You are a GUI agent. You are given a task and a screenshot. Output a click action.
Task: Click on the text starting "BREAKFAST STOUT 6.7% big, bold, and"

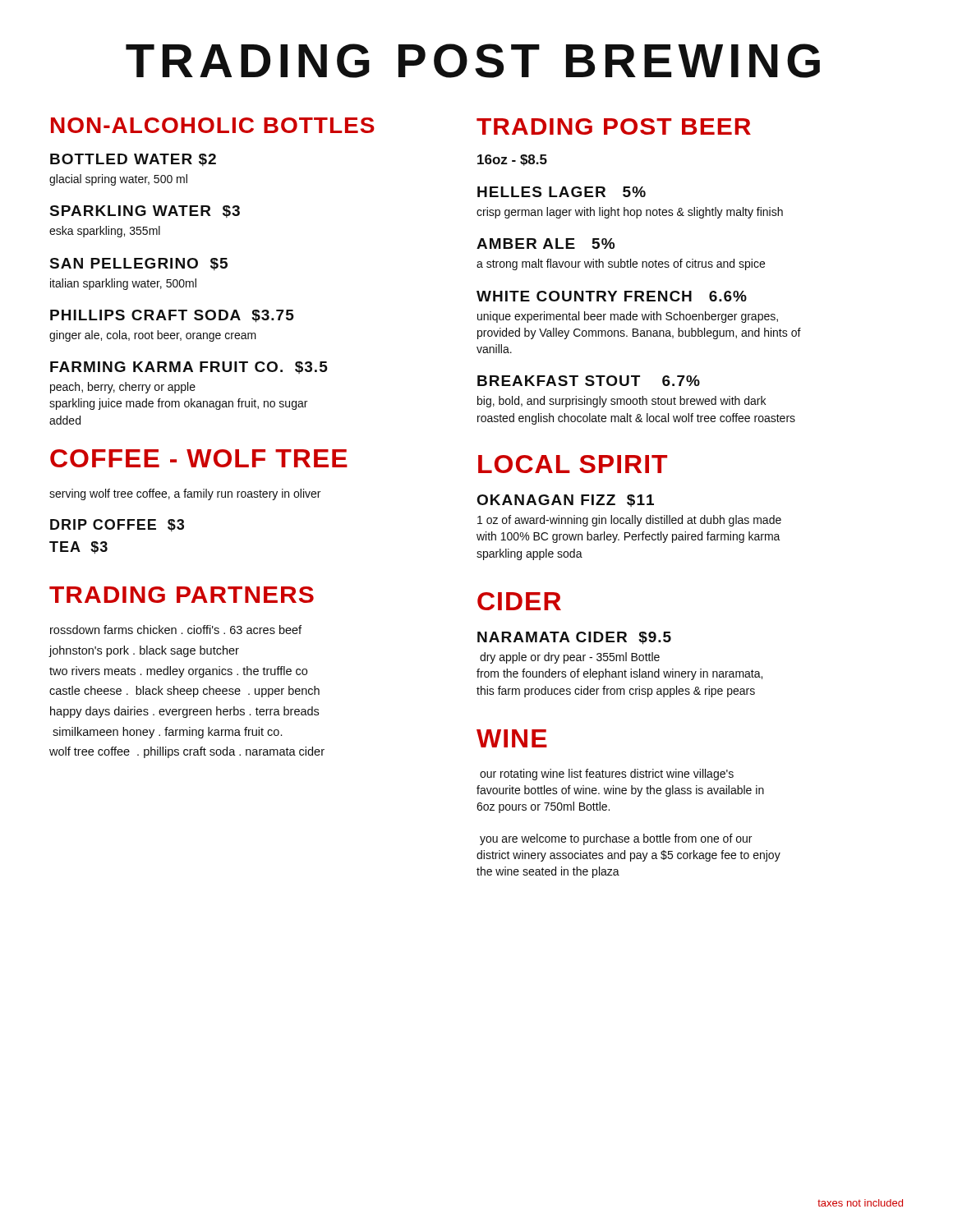pyautogui.click(x=690, y=399)
